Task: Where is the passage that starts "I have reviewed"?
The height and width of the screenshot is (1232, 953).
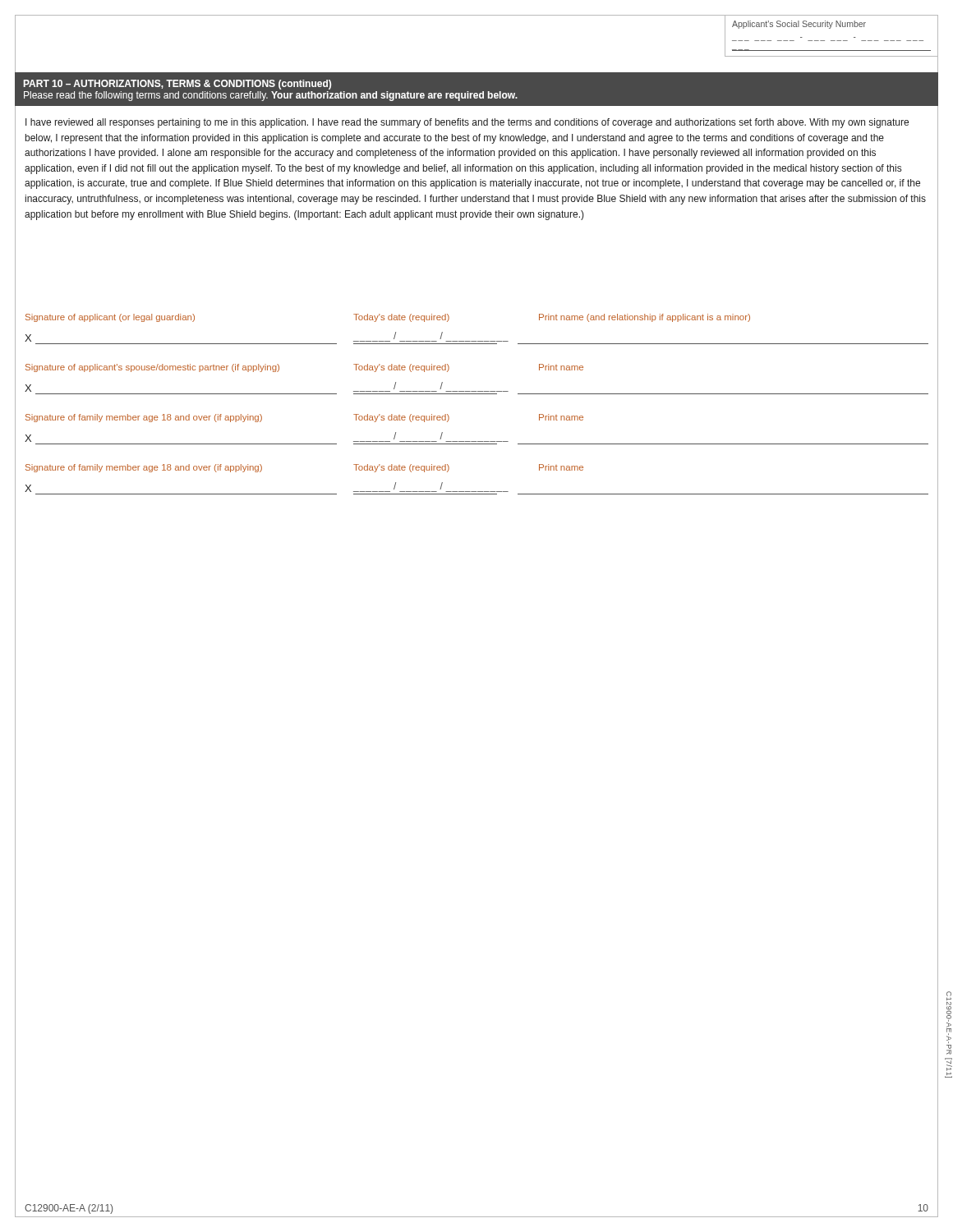Action: coord(475,168)
